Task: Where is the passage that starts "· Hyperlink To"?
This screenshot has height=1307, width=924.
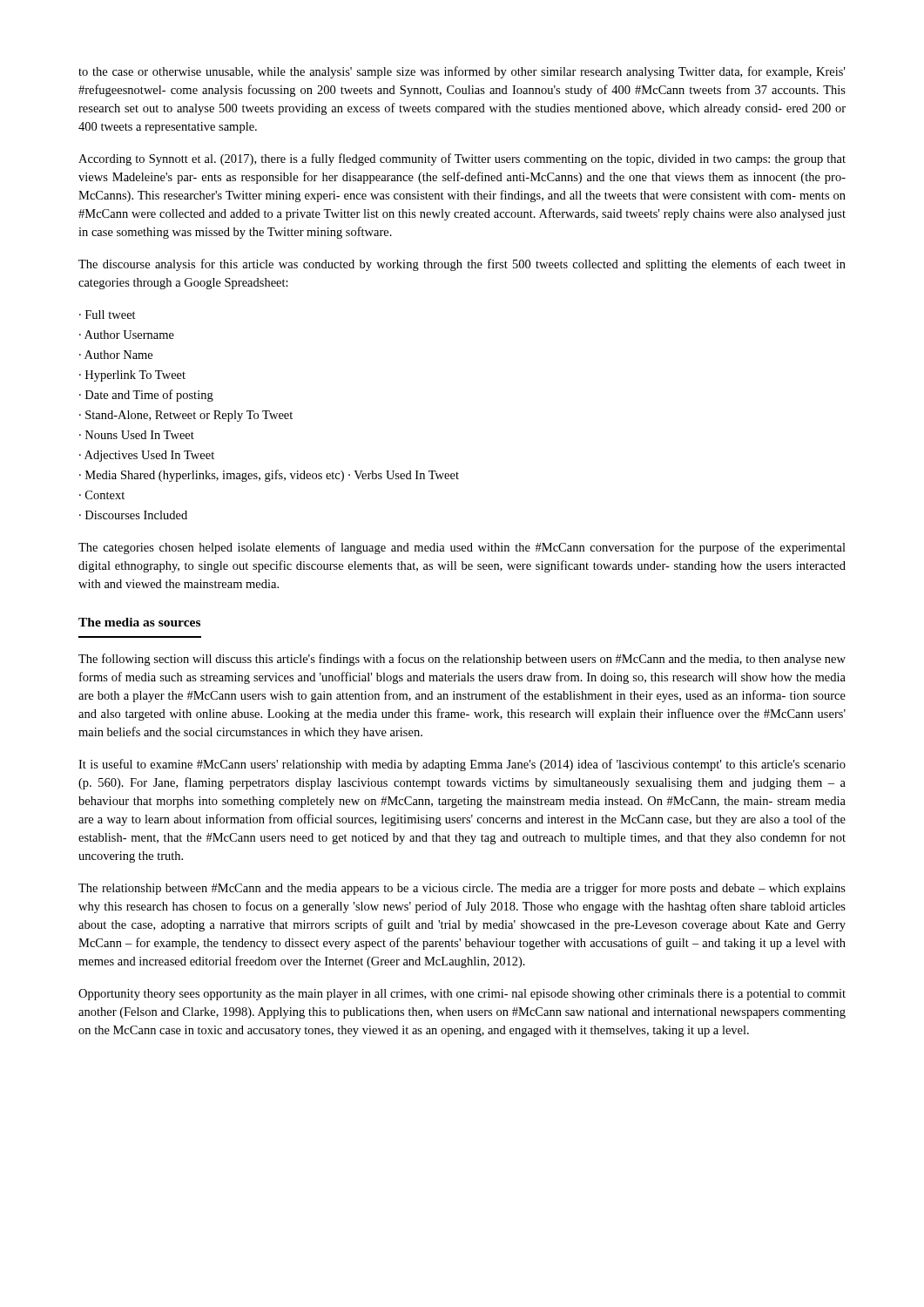Action: (132, 375)
